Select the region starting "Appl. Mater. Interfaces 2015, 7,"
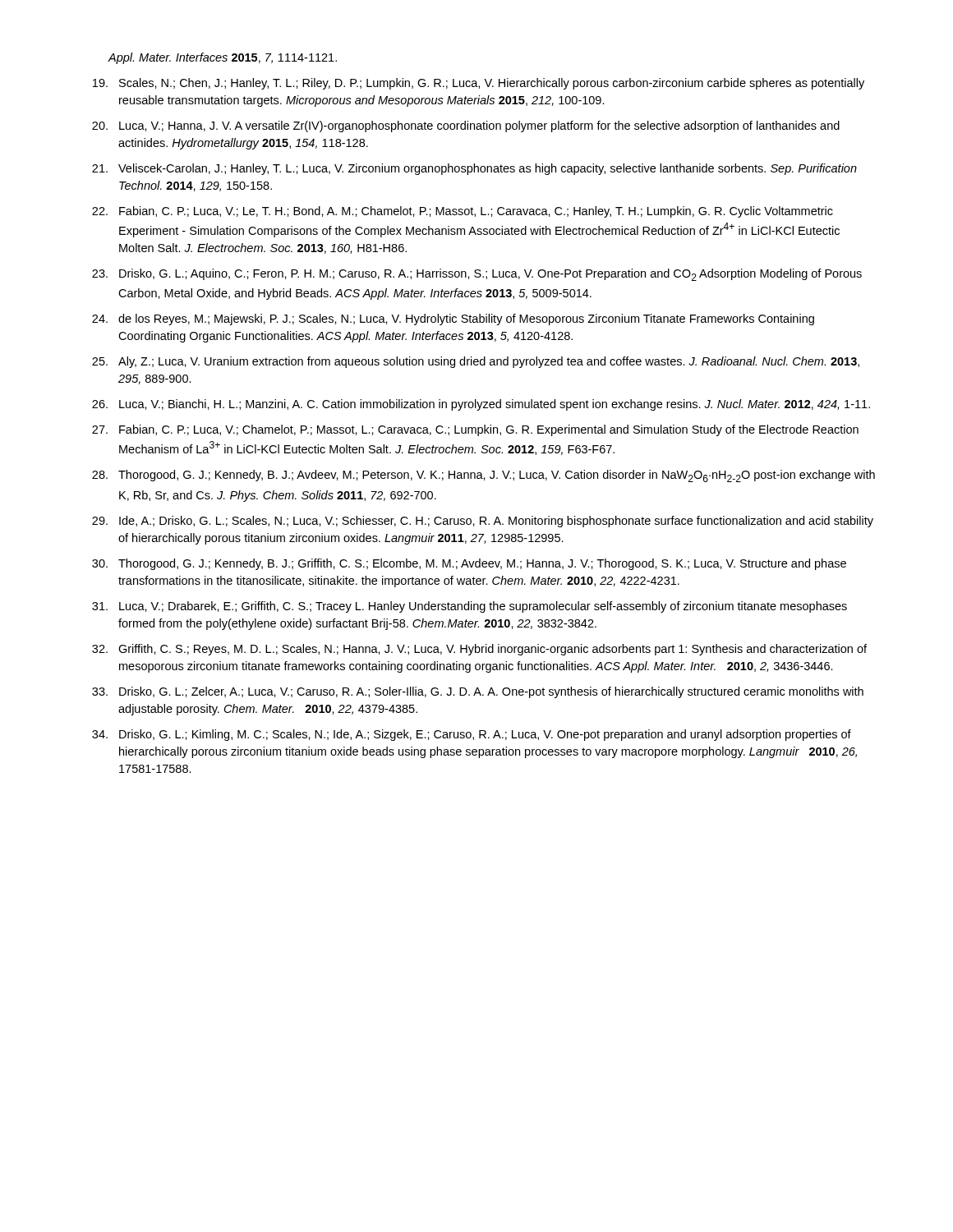The width and height of the screenshot is (953, 1232). 223,57
